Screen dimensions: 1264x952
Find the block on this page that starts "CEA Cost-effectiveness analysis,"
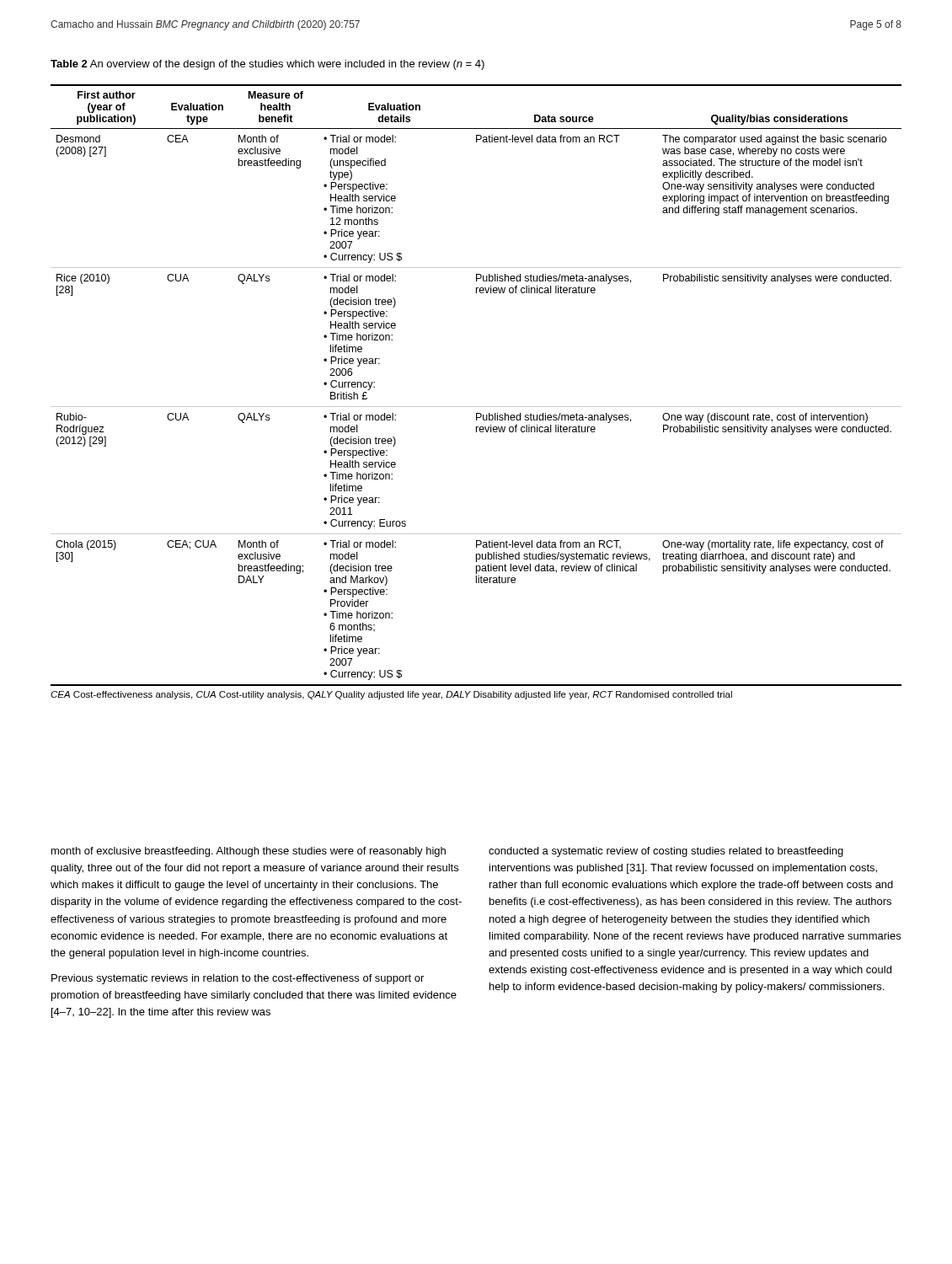click(392, 694)
